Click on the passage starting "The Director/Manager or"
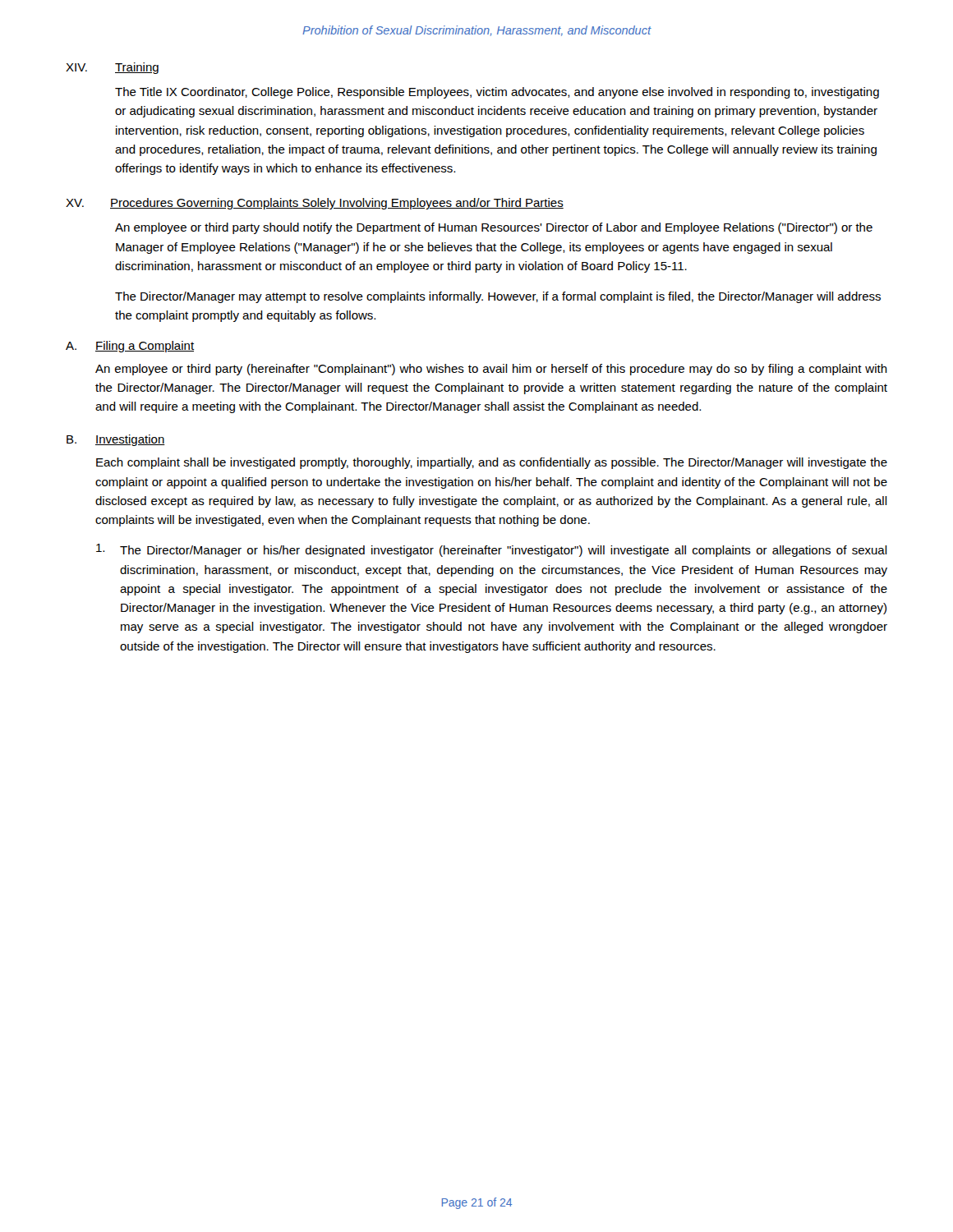 (x=491, y=598)
